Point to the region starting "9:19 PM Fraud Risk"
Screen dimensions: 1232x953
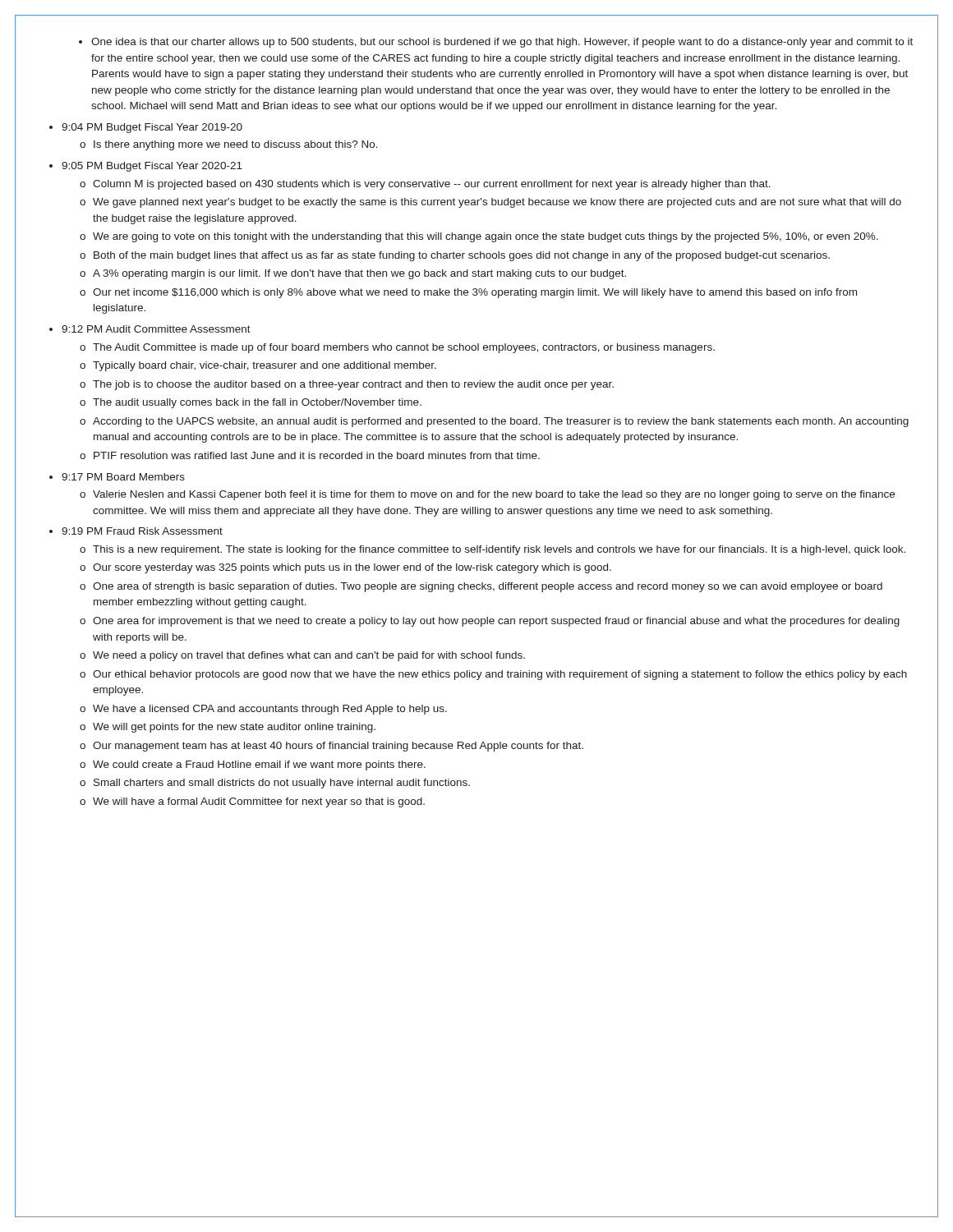(481, 666)
